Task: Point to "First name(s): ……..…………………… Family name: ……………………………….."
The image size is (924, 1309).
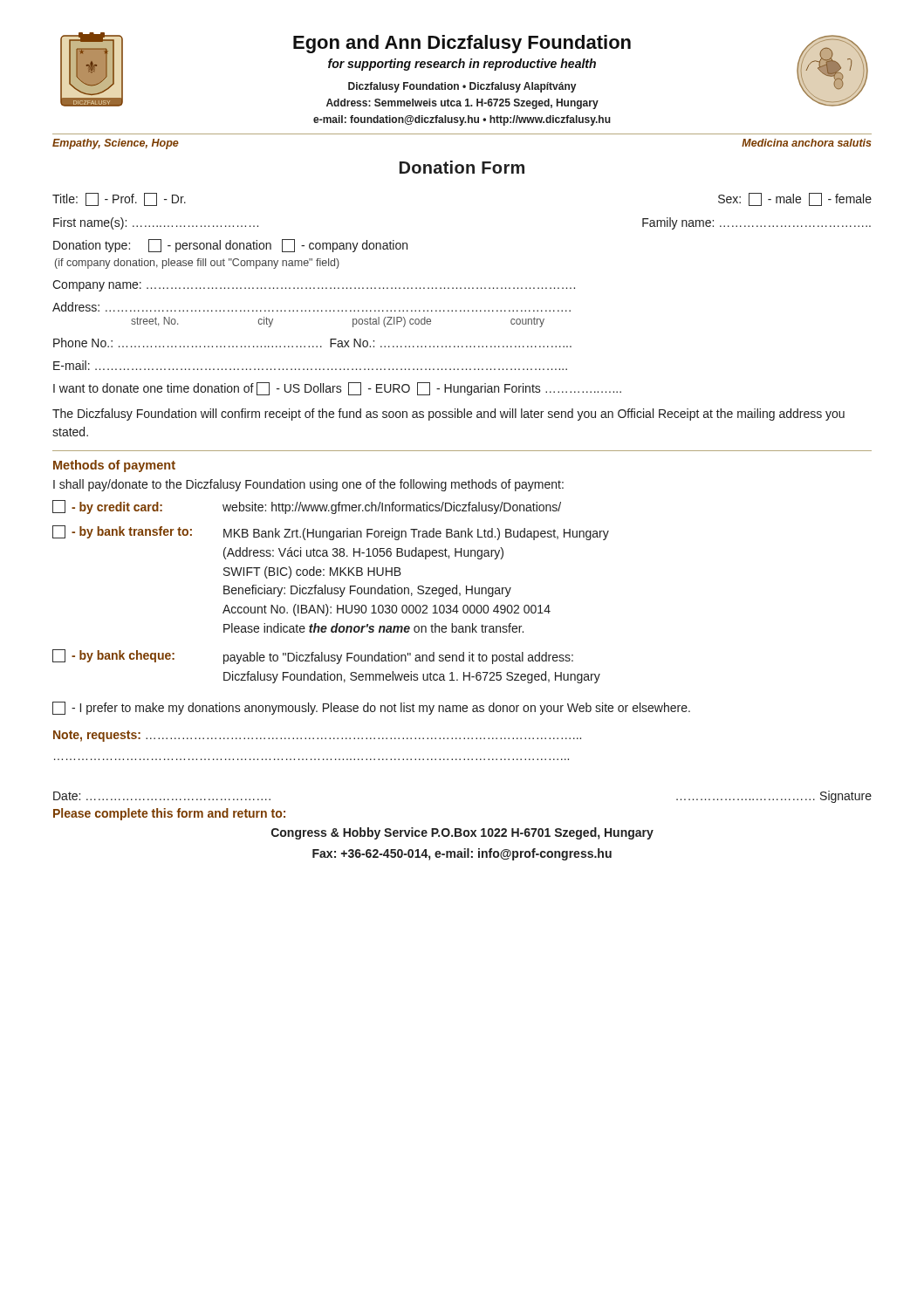Action: [95, 223]
